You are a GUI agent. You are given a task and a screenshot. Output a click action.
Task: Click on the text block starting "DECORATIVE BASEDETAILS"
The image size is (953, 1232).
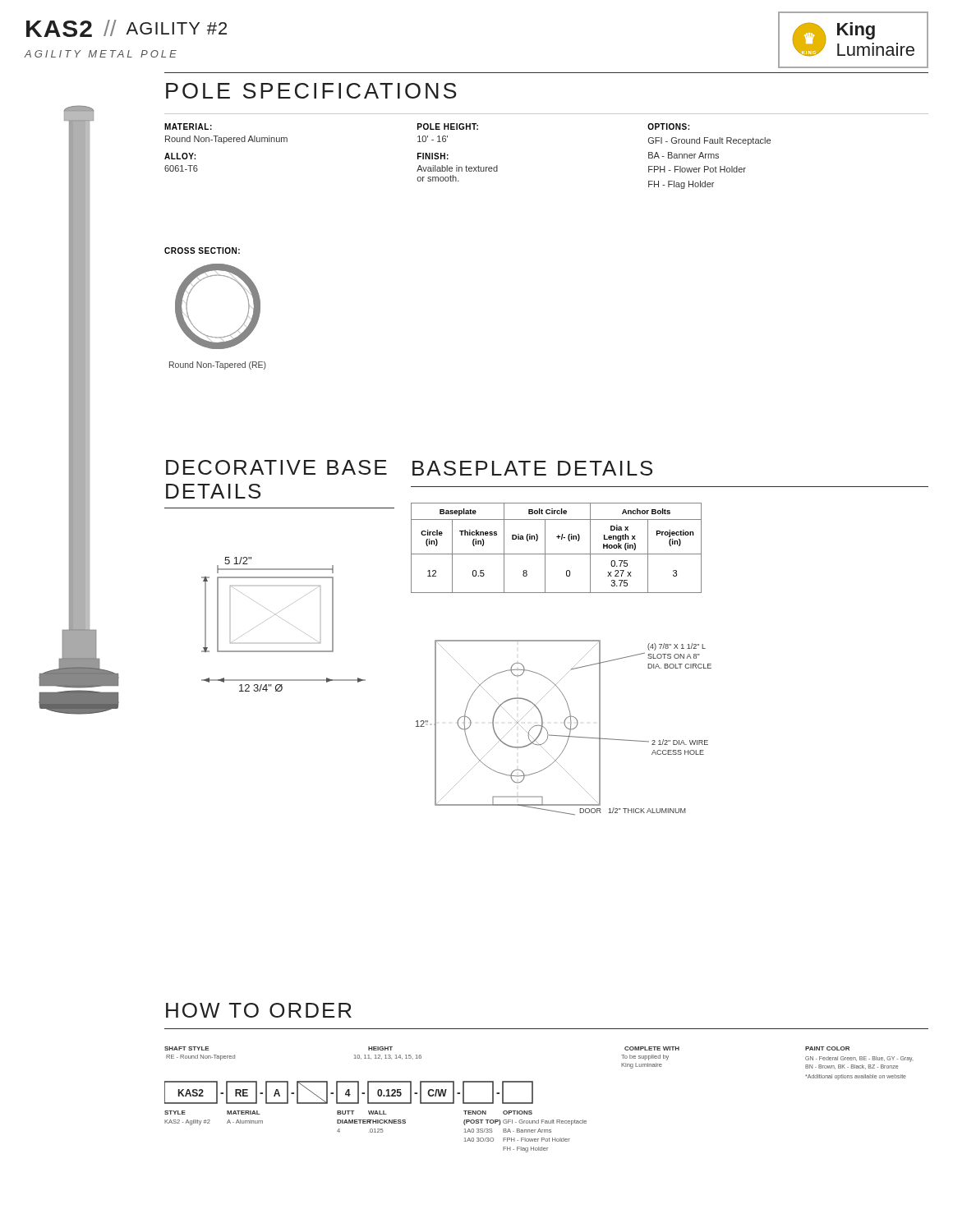[279, 482]
